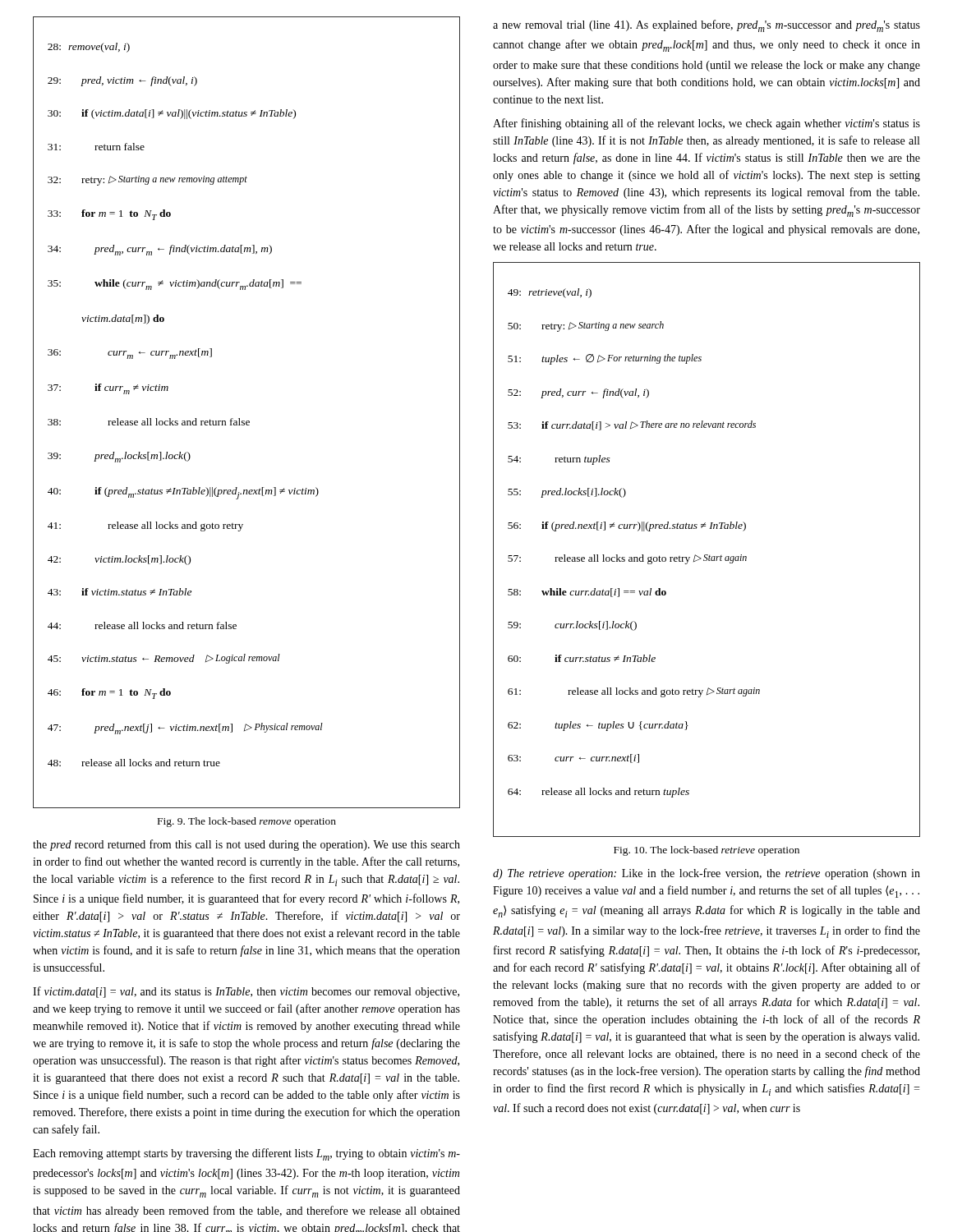This screenshot has width=953, height=1232.
Task: Where is the passage that starts "the pred record returned from this call"?
Action: click(246, 906)
